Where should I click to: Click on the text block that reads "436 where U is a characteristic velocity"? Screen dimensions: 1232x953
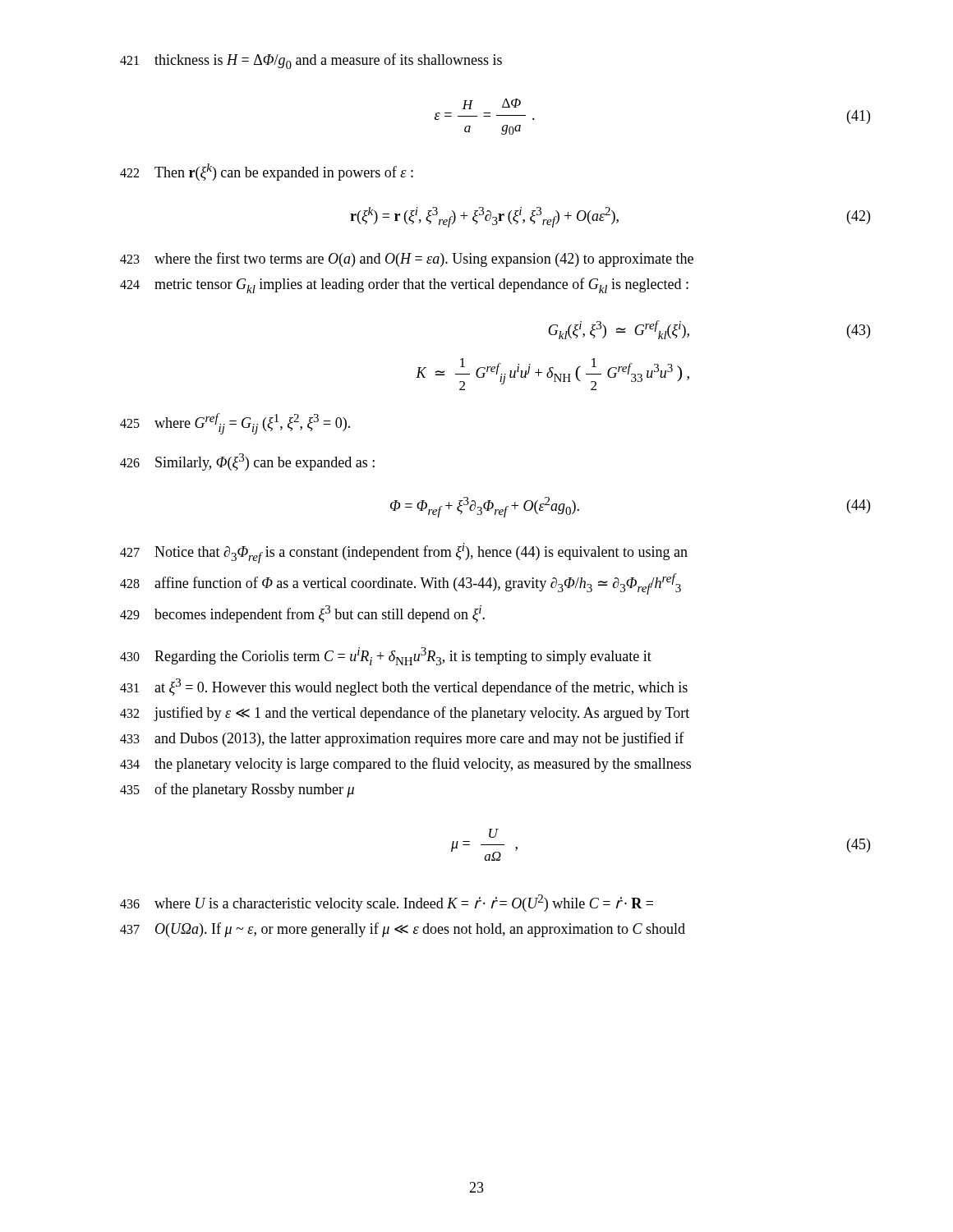click(485, 902)
